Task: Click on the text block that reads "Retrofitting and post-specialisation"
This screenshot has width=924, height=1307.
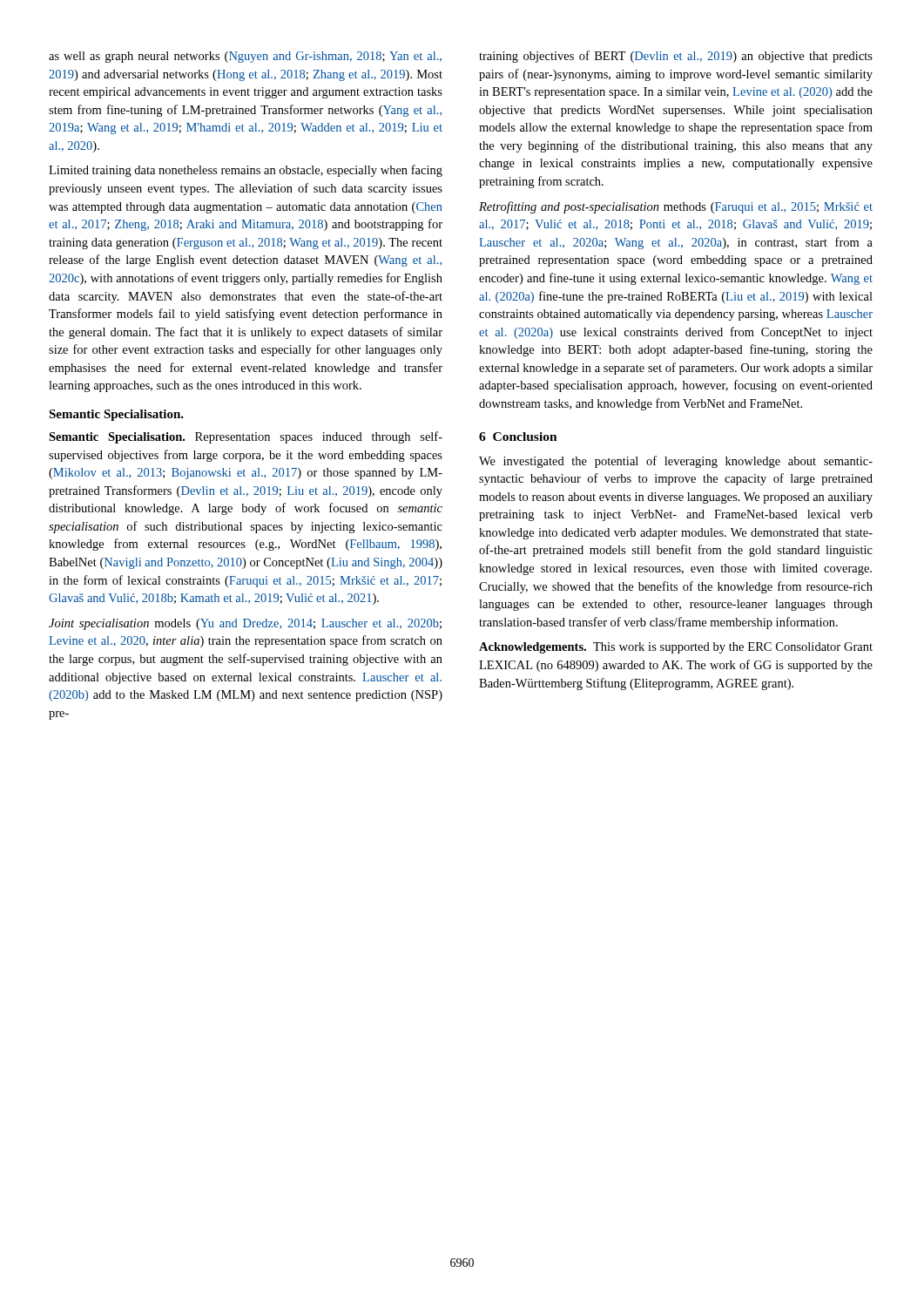Action: [676, 305]
